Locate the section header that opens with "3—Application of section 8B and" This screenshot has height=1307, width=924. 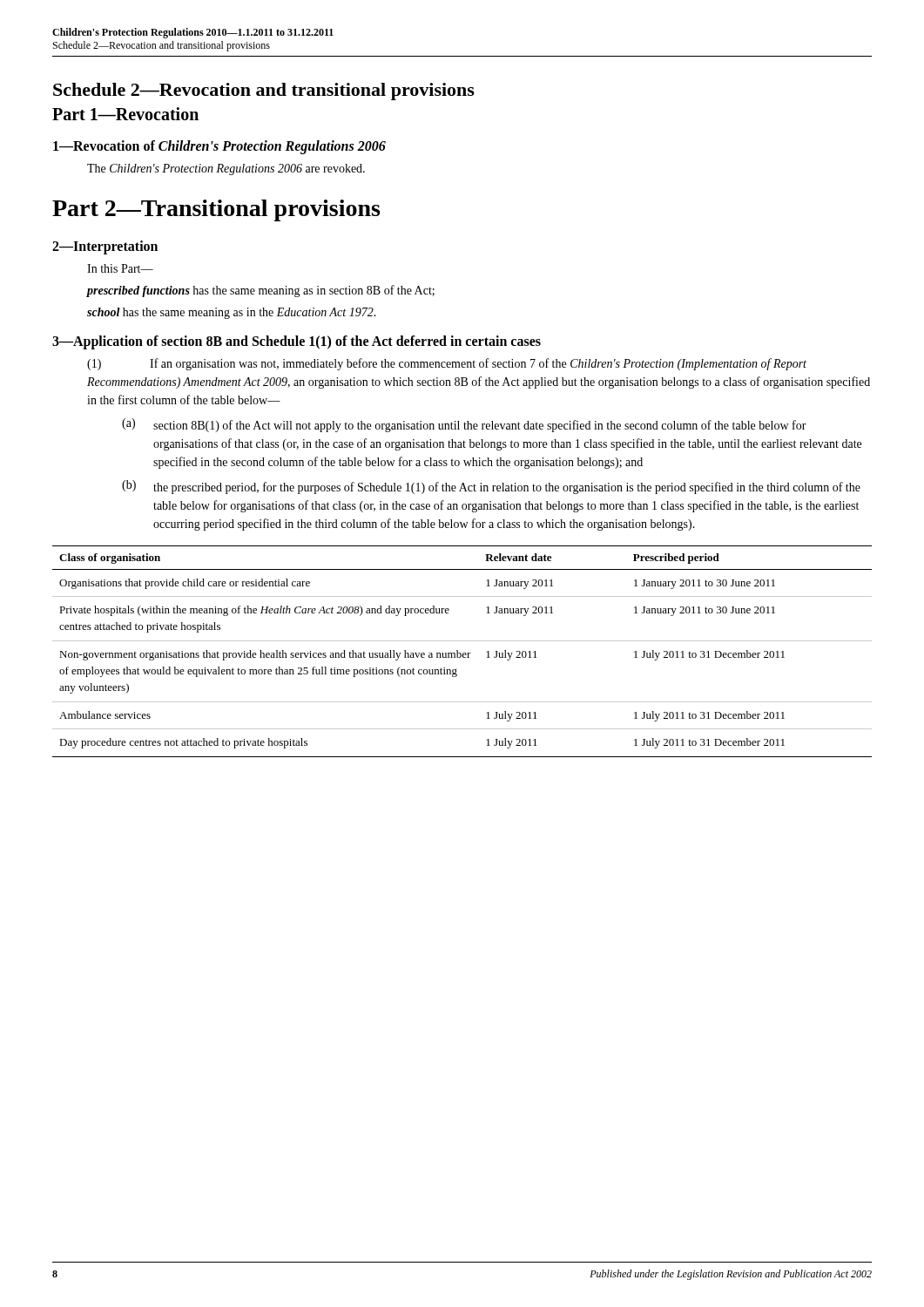click(x=462, y=341)
